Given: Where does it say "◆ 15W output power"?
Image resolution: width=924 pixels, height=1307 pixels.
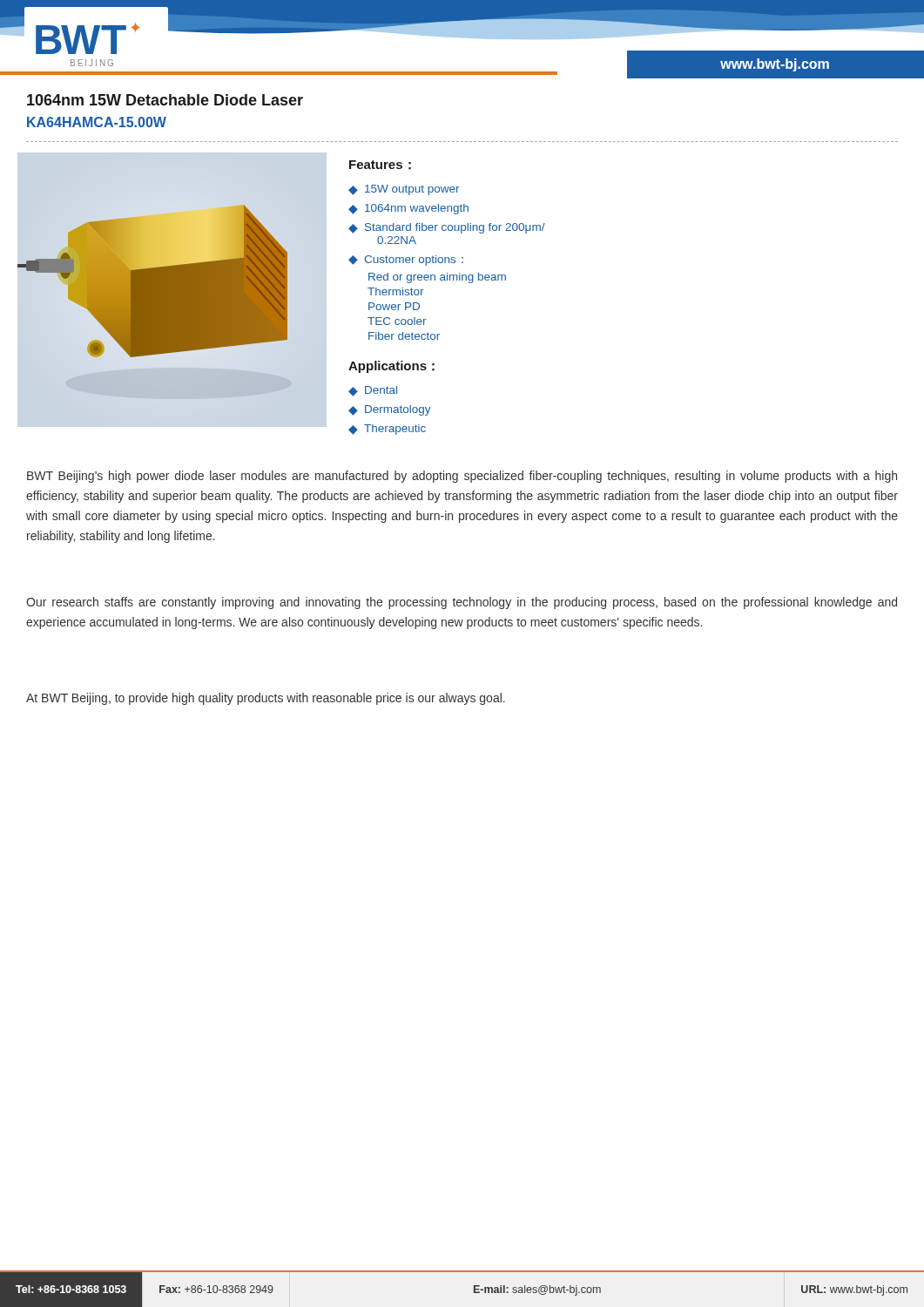Looking at the screenshot, I should point(404,189).
